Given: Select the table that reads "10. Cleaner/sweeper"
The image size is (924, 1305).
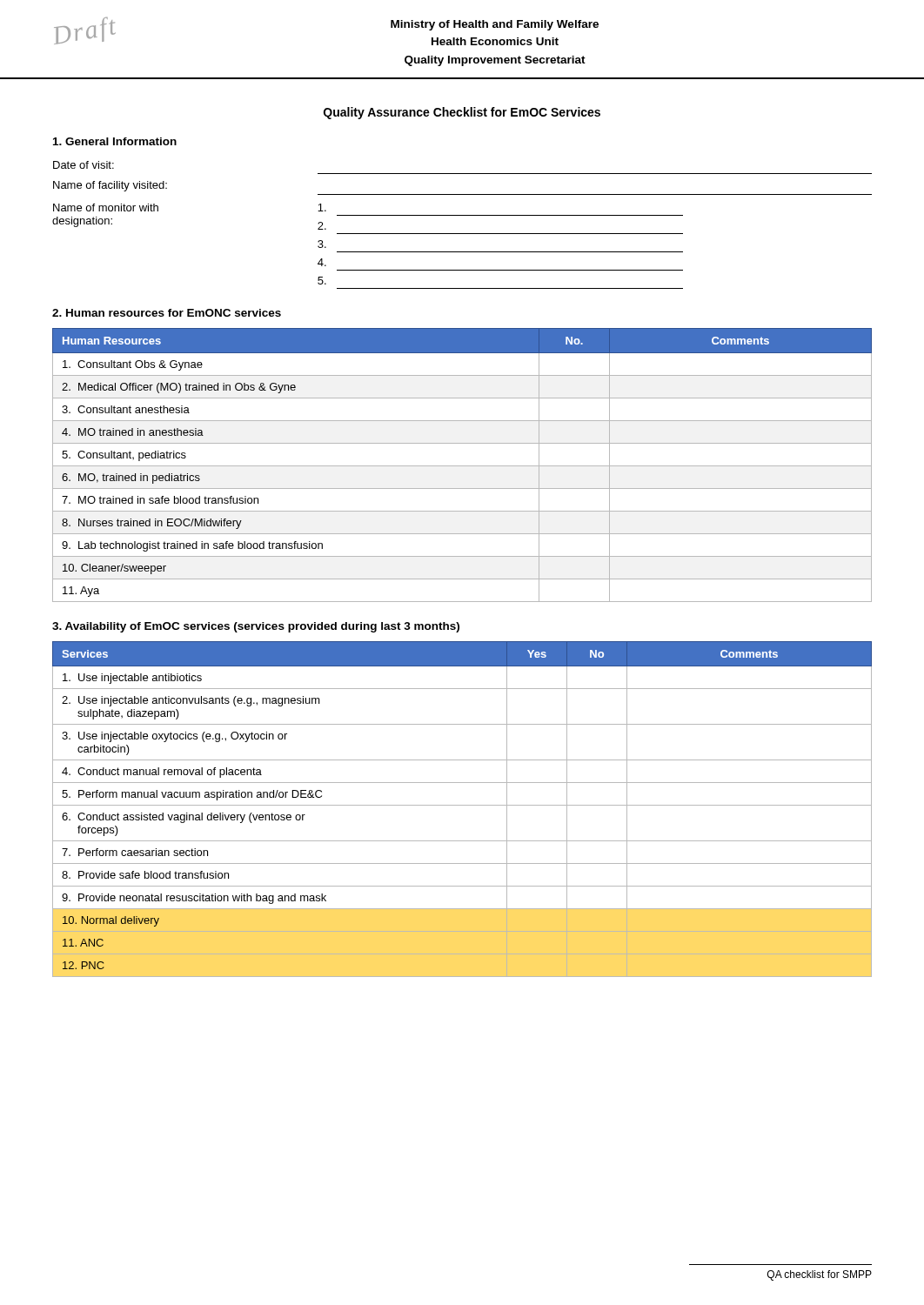Looking at the screenshot, I should 462,465.
